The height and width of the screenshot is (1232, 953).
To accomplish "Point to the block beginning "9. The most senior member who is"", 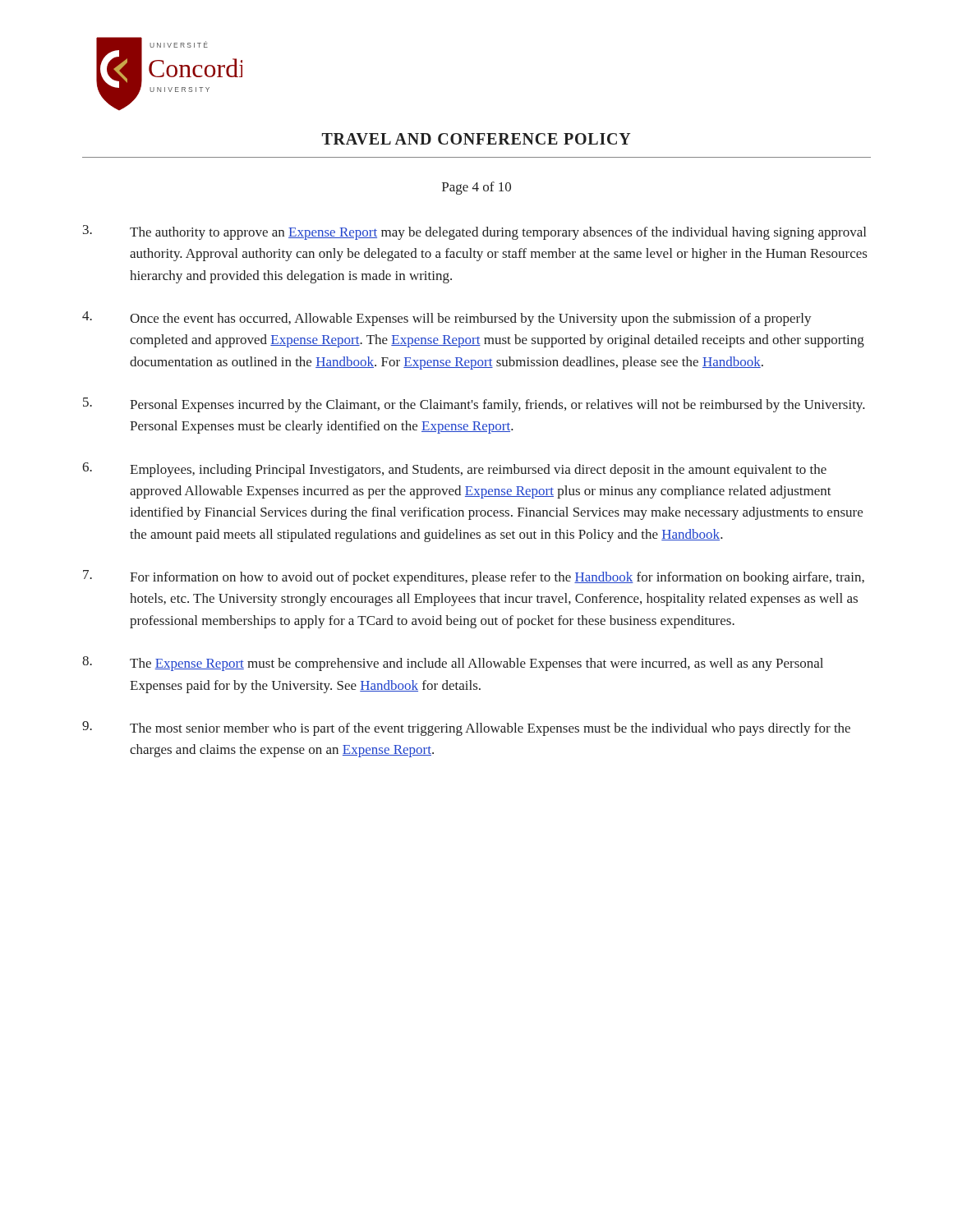I will pos(476,739).
